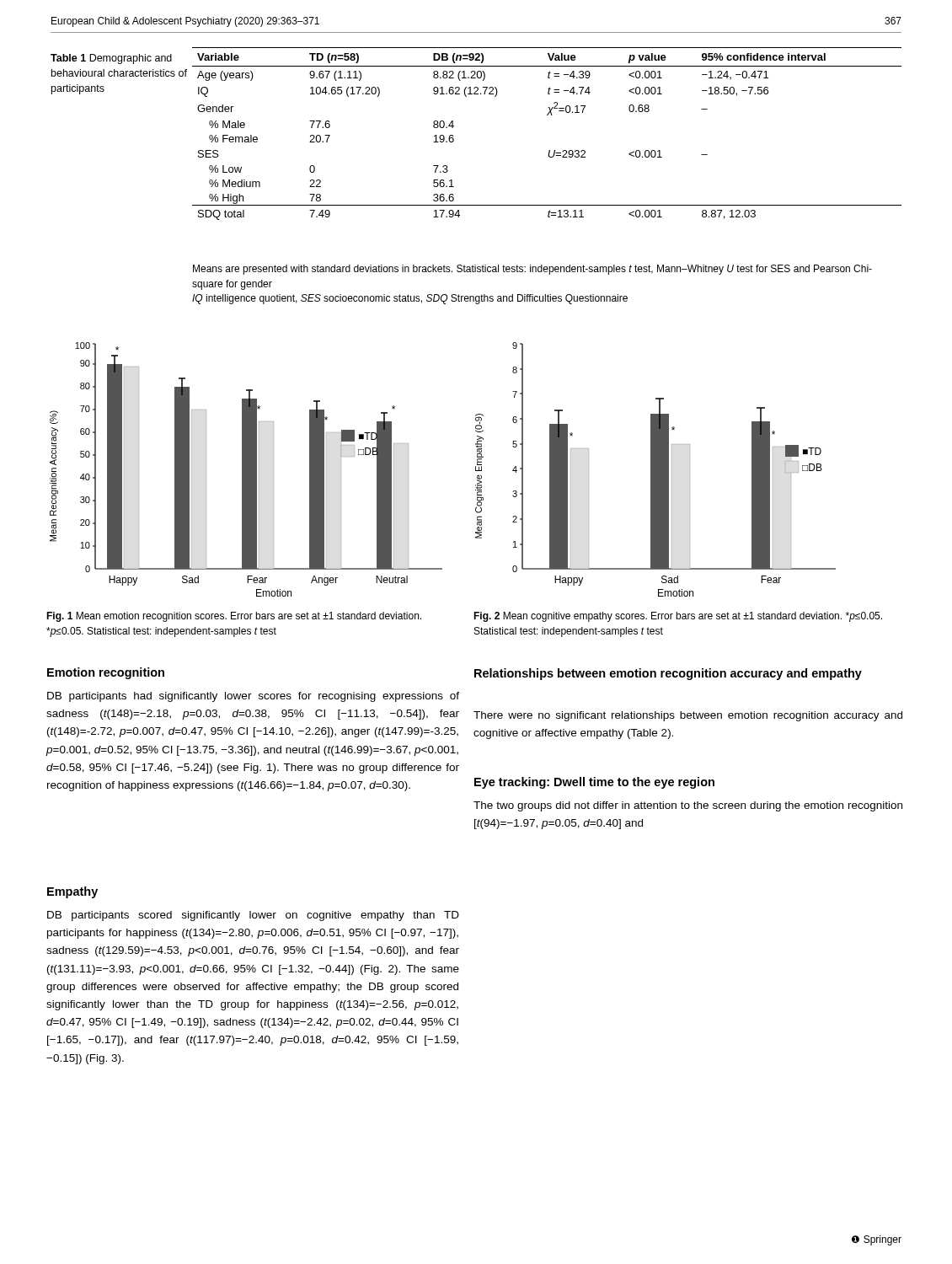Screen dimensions: 1264x952
Task: Point to the passage starting "Fig. 2 Mean cognitive empathy scores. Error"
Action: [x=678, y=624]
